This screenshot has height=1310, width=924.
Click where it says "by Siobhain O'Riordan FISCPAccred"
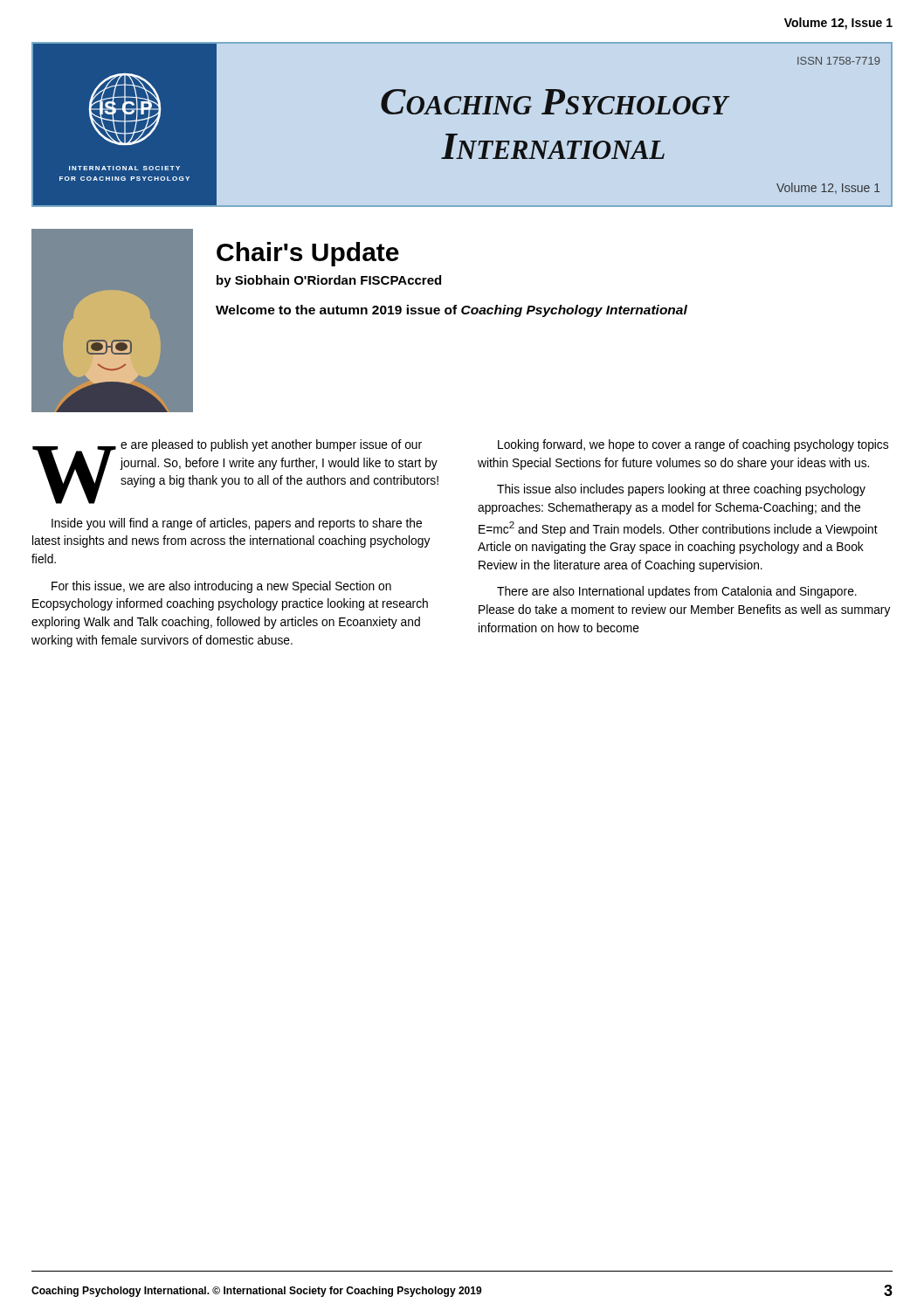tap(329, 280)
